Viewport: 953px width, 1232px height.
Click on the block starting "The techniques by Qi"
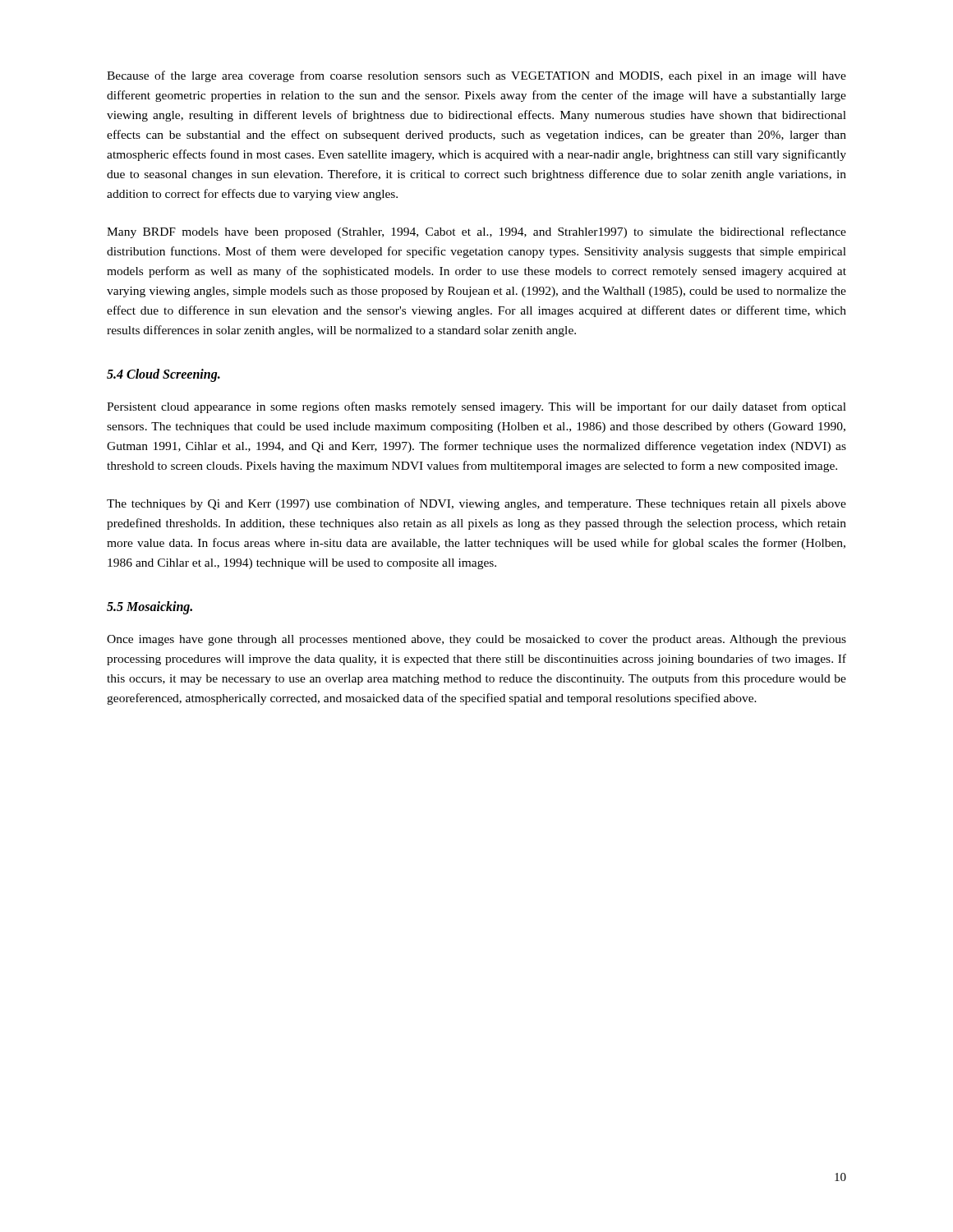coord(476,533)
